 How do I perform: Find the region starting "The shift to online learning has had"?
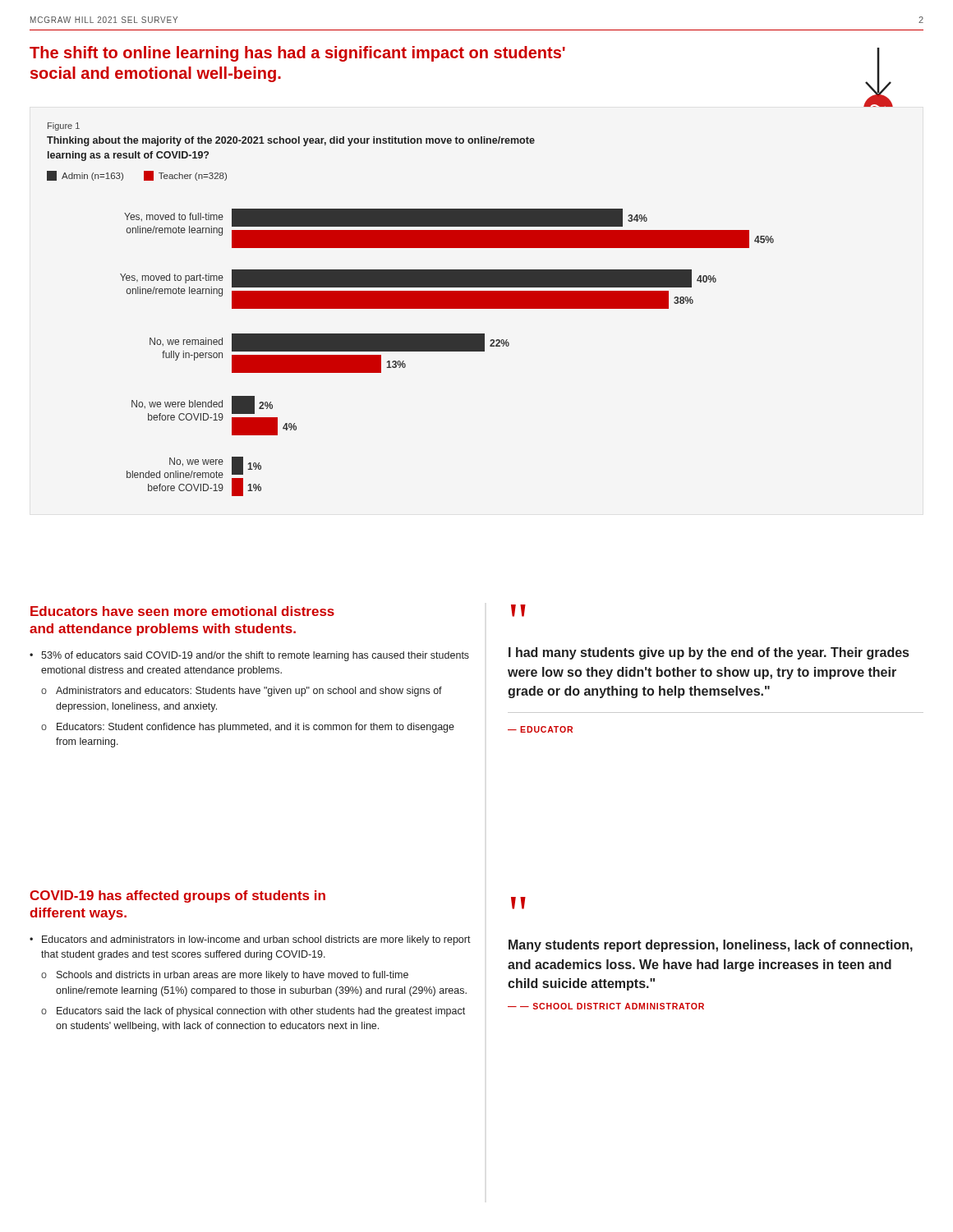[409, 63]
